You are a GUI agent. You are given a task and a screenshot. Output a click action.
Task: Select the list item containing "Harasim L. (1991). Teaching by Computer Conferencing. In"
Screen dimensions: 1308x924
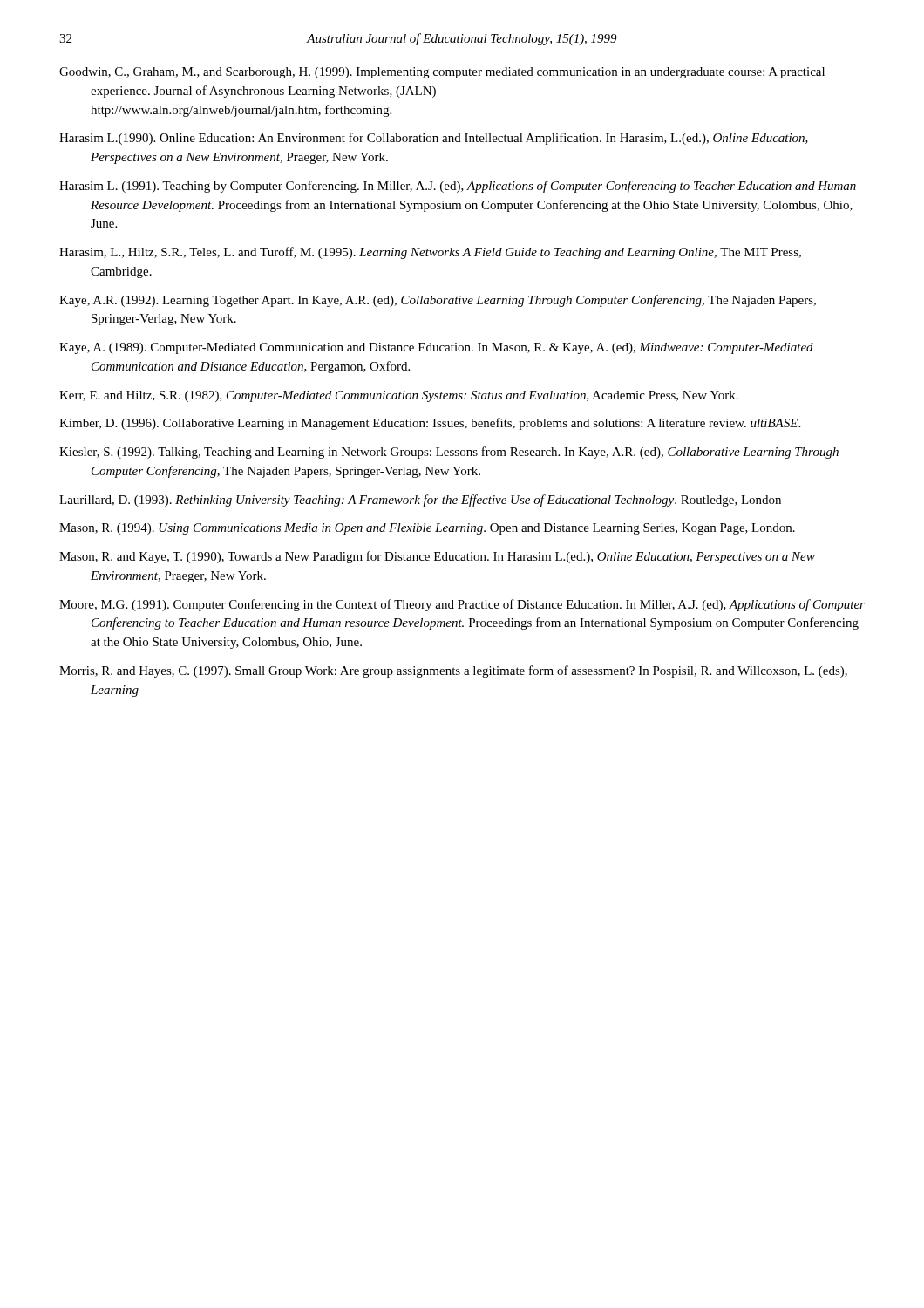458,205
